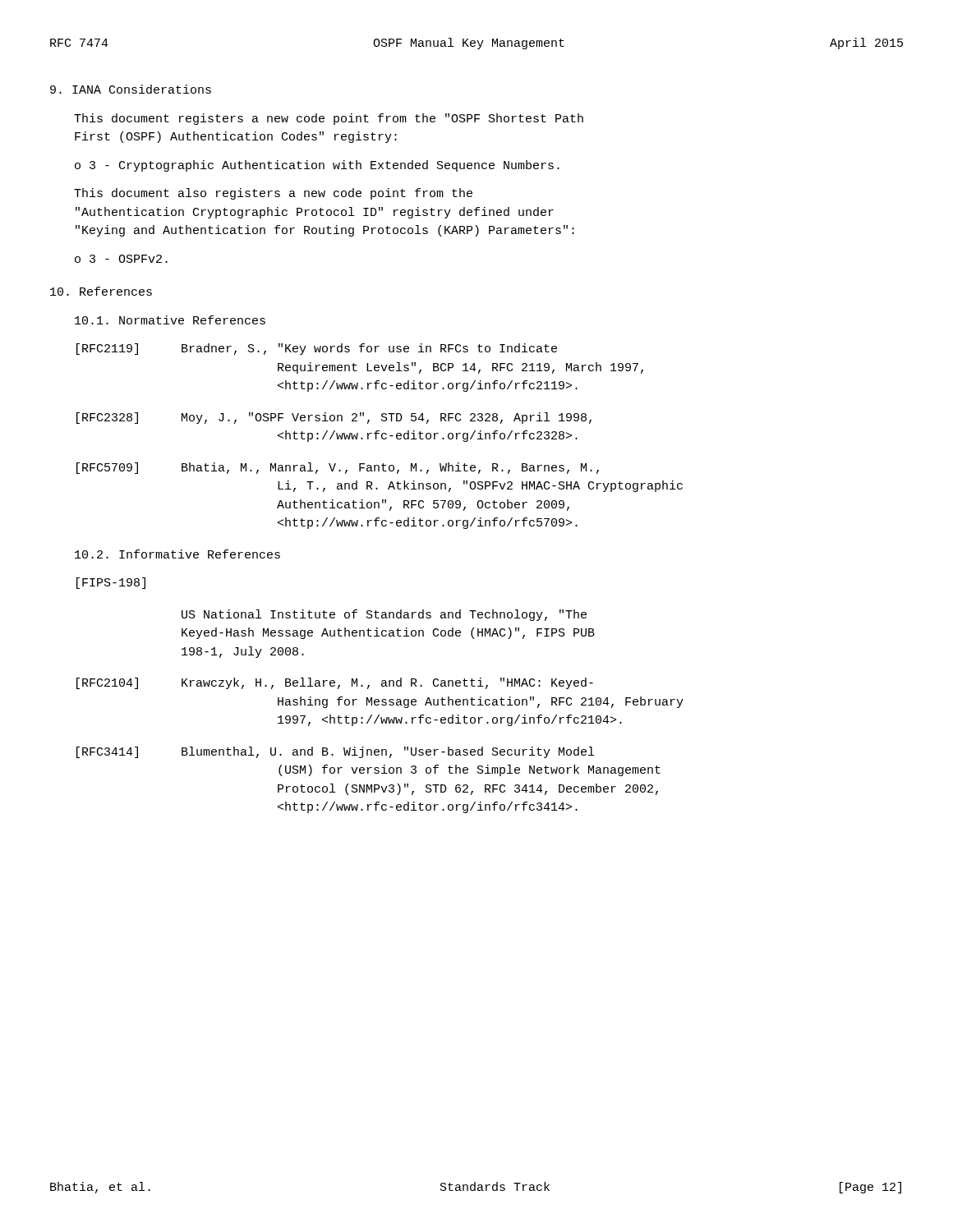Select the region starting "[RFC2119] Bradner, S., "Key words for use"

coord(489,369)
